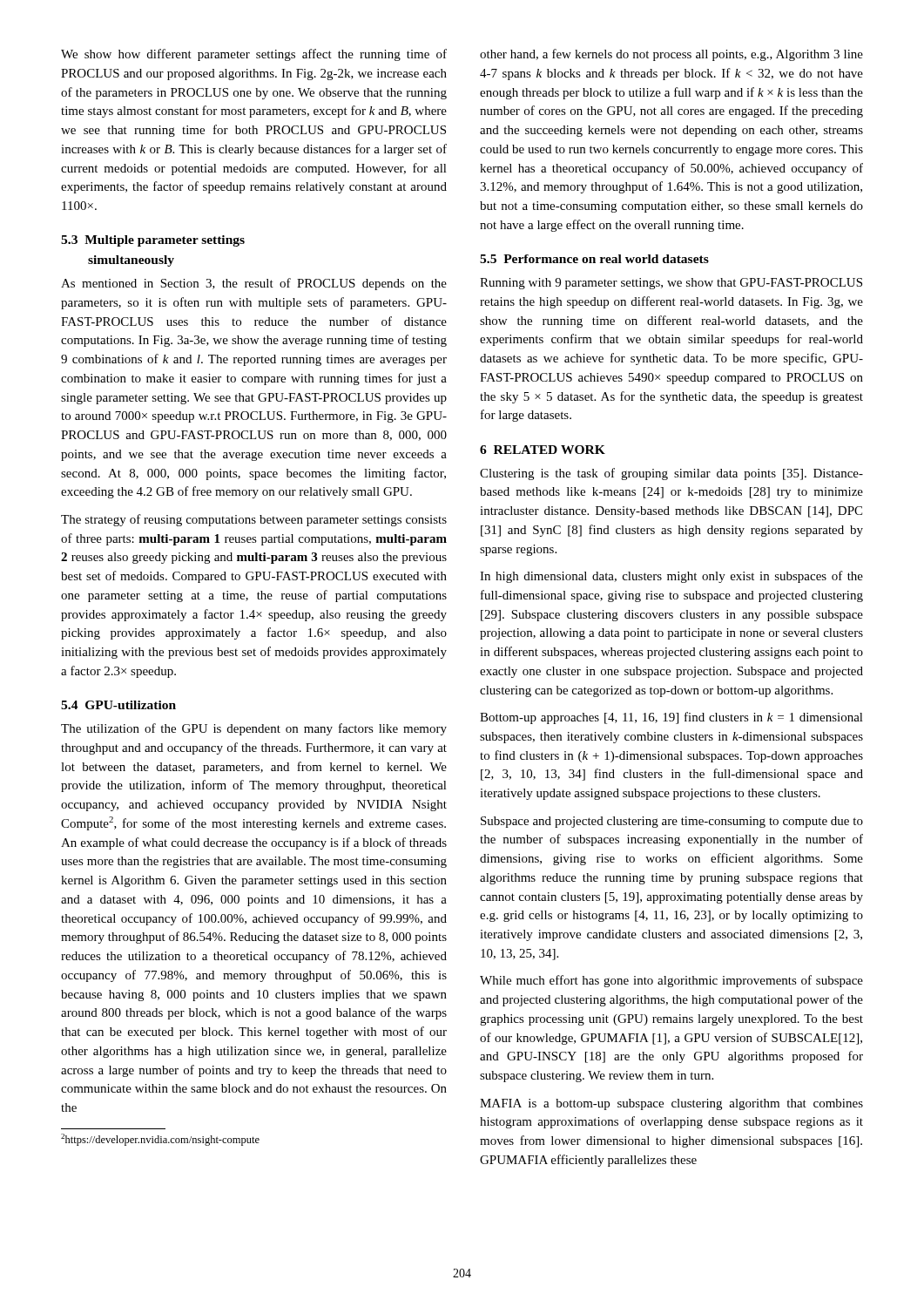Navigate to the element starting "5.5 Performance on real world datasets"

671,259
